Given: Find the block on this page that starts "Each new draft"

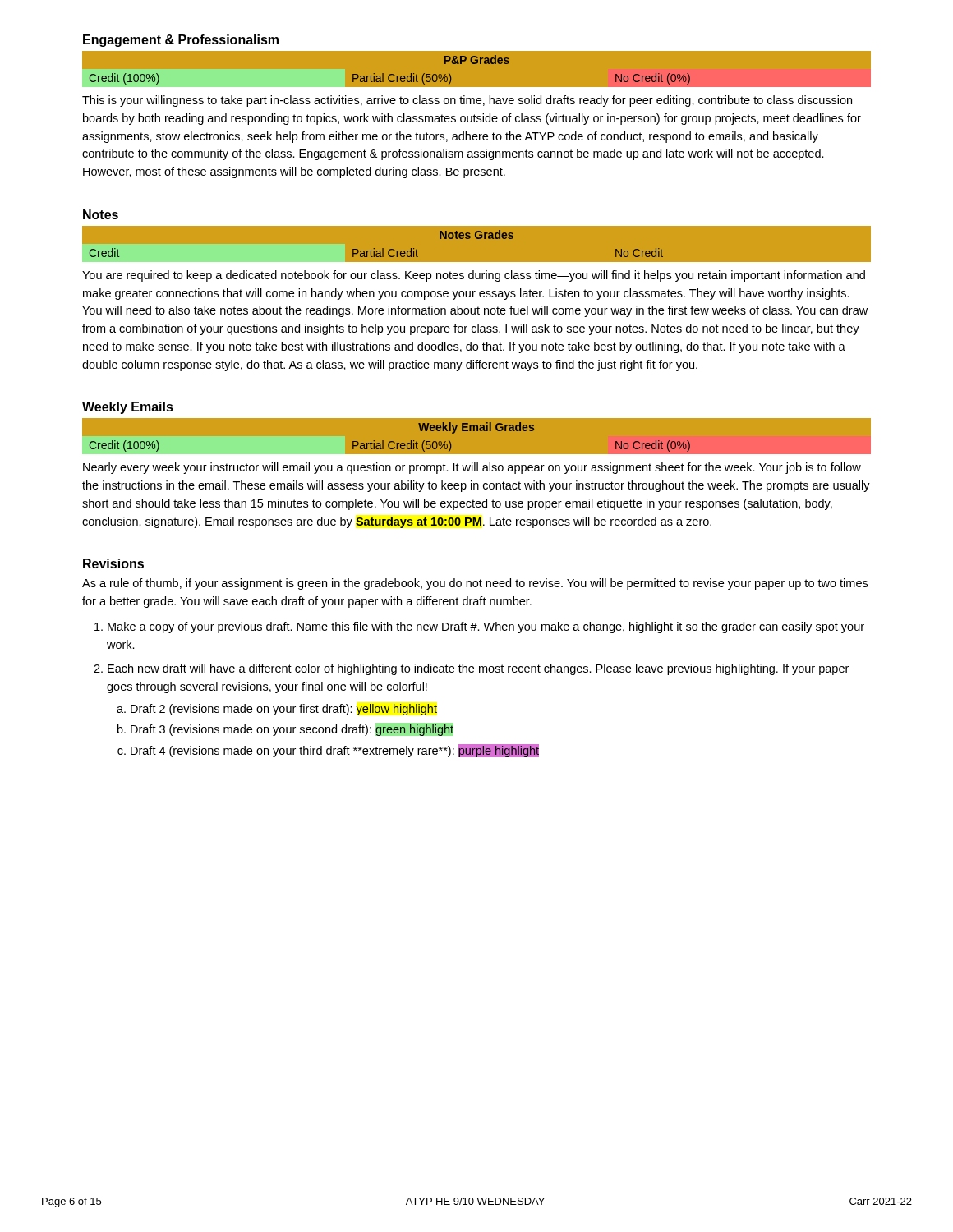Looking at the screenshot, I should tap(478, 669).
